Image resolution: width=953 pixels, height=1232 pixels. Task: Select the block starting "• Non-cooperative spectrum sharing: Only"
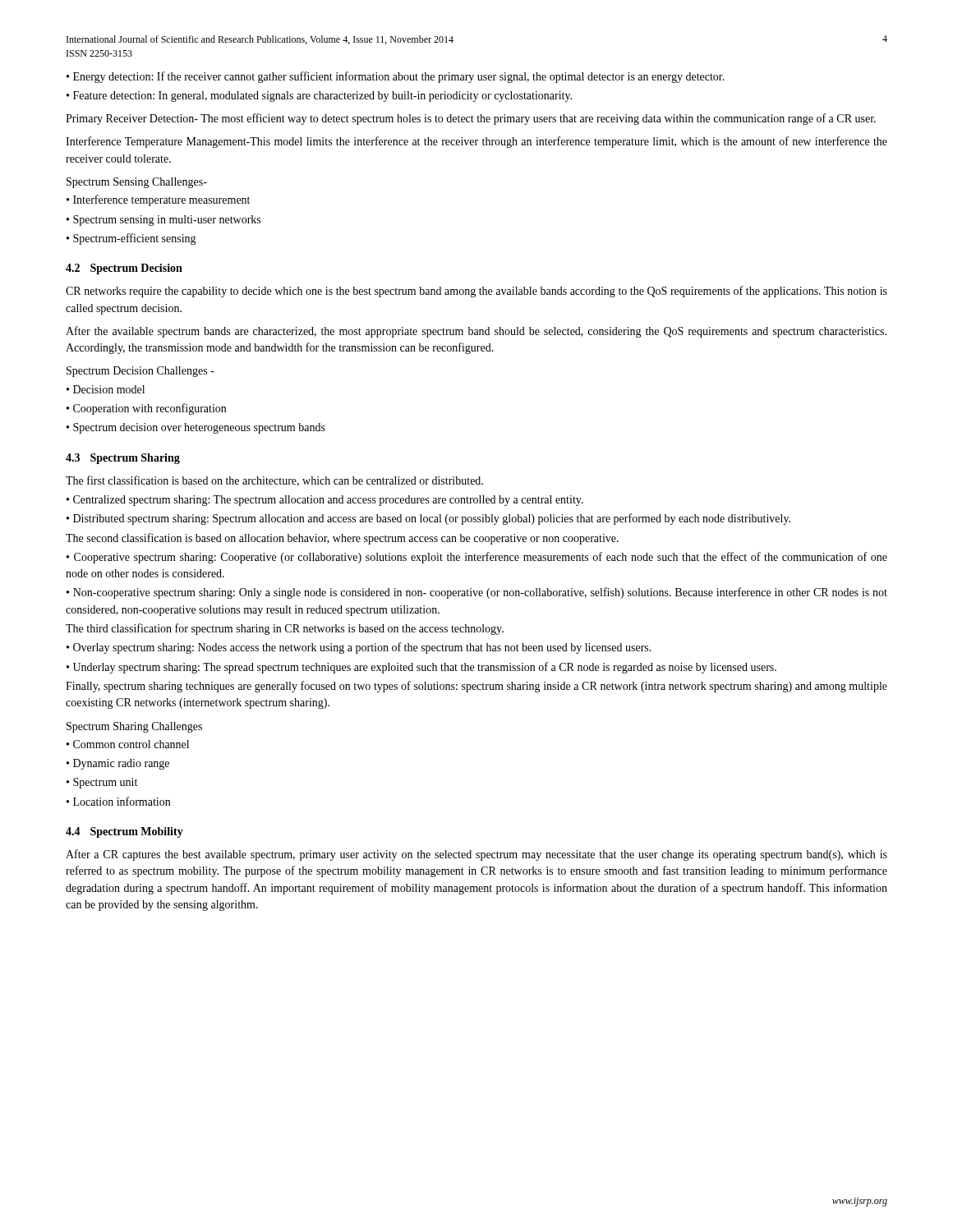coord(476,601)
